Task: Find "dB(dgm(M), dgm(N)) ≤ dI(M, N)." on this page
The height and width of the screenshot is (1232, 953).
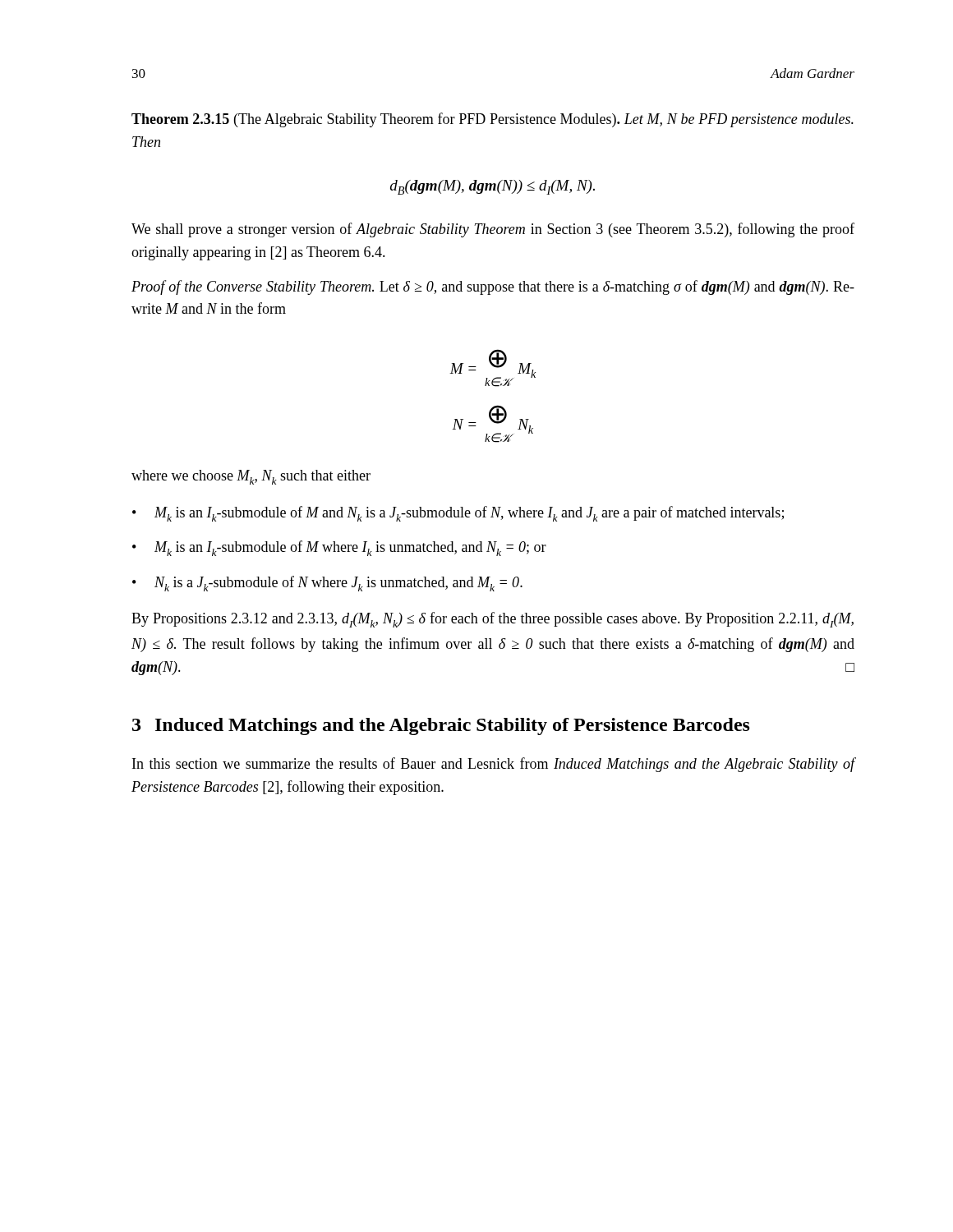Action: coord(493,186)
